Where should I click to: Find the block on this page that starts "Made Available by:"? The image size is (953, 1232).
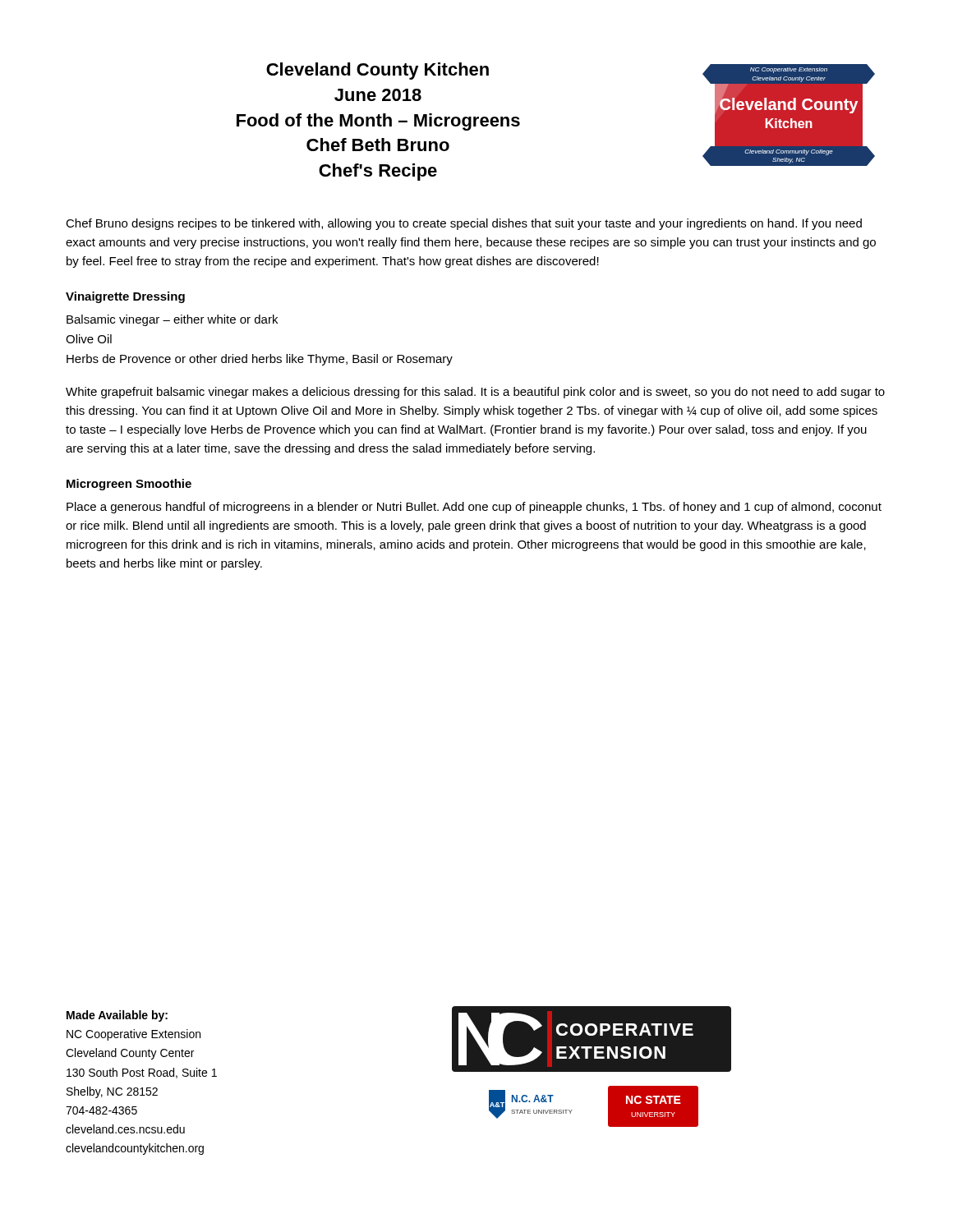(142, 1082)
